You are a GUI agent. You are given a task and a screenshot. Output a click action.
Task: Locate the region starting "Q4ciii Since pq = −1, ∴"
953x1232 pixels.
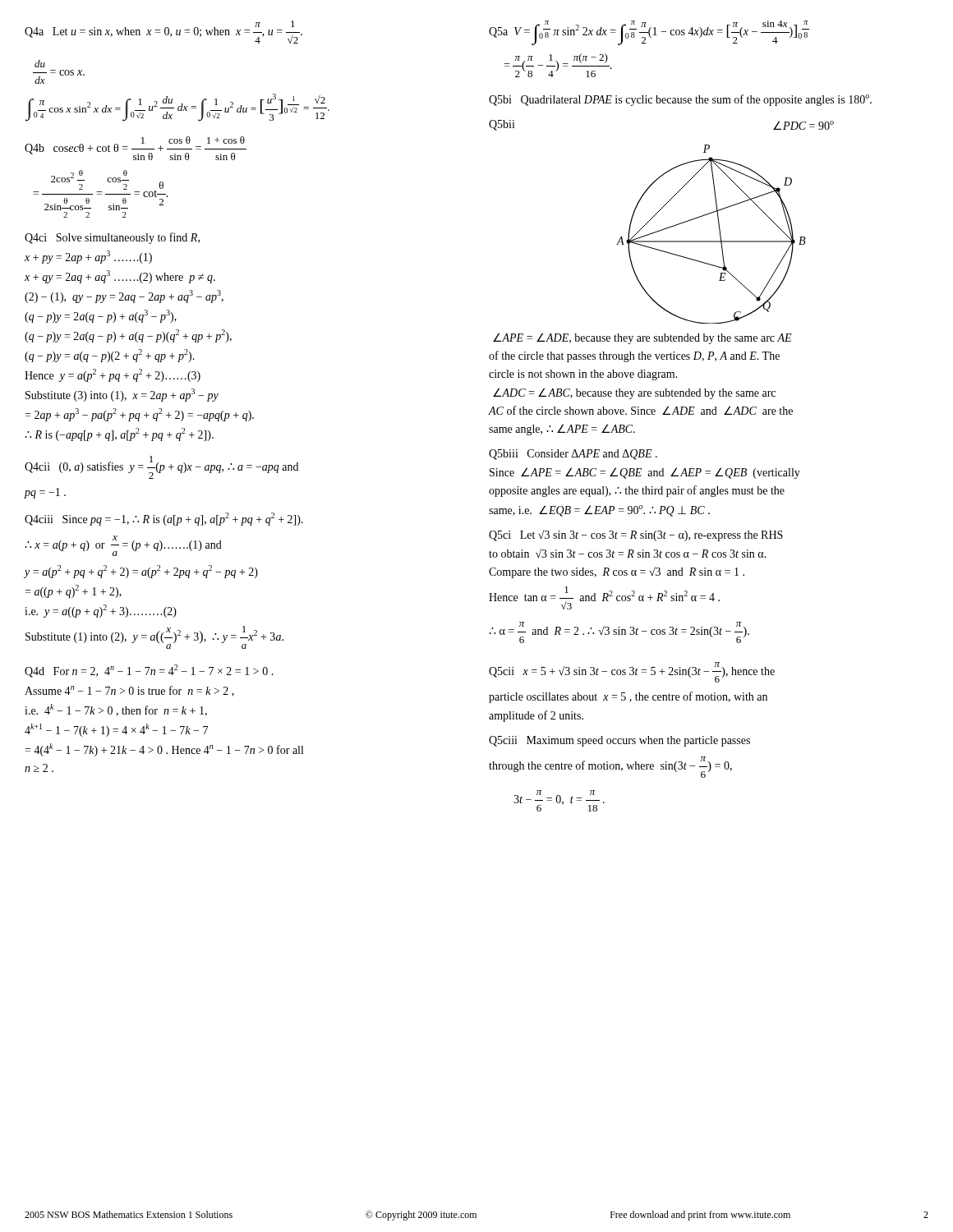[x=242, y=582]
